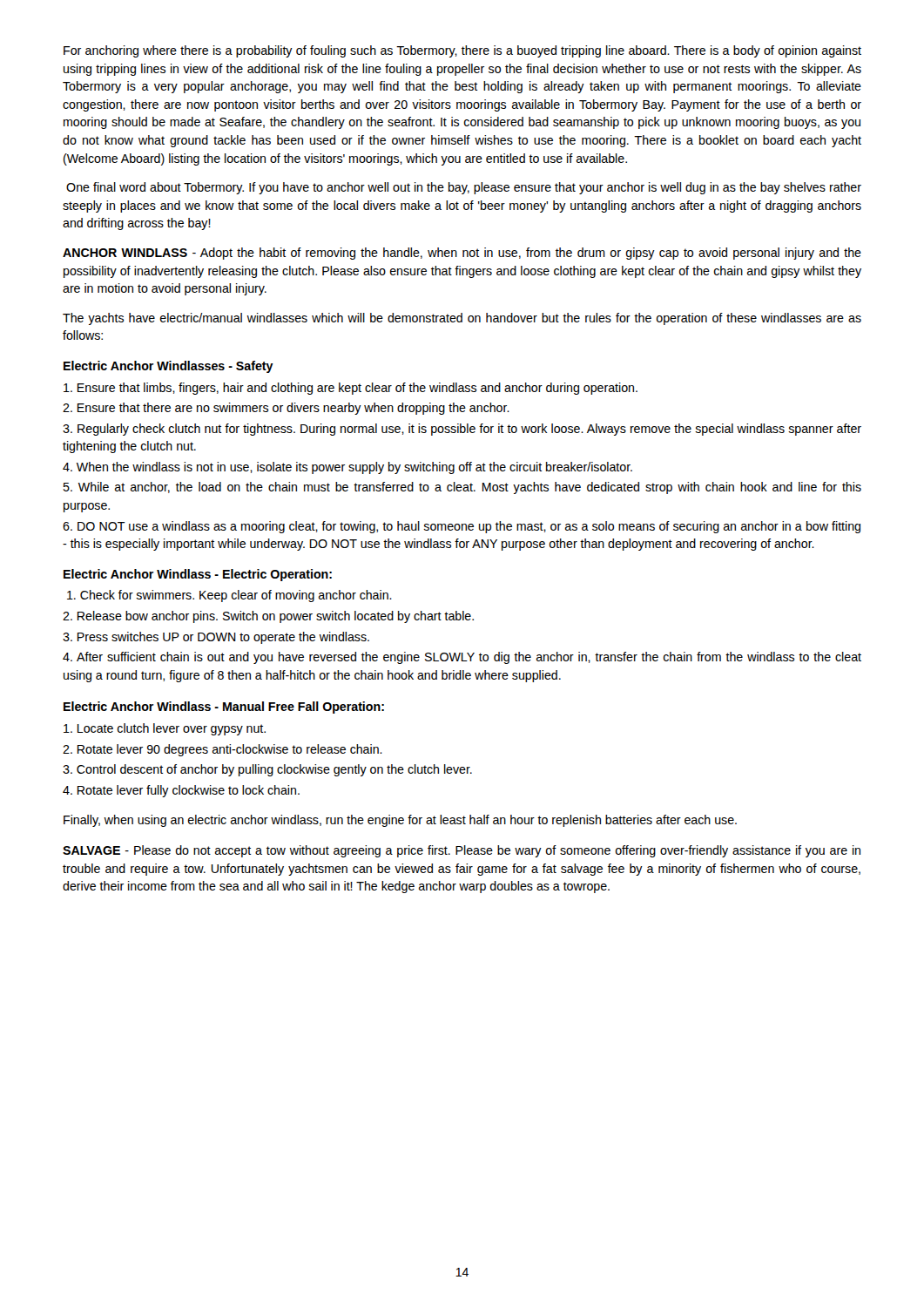924x1307 pixels.
Task: Click on the text starting "3. Control descent of anchor"
Action: [x=268, y=770]
